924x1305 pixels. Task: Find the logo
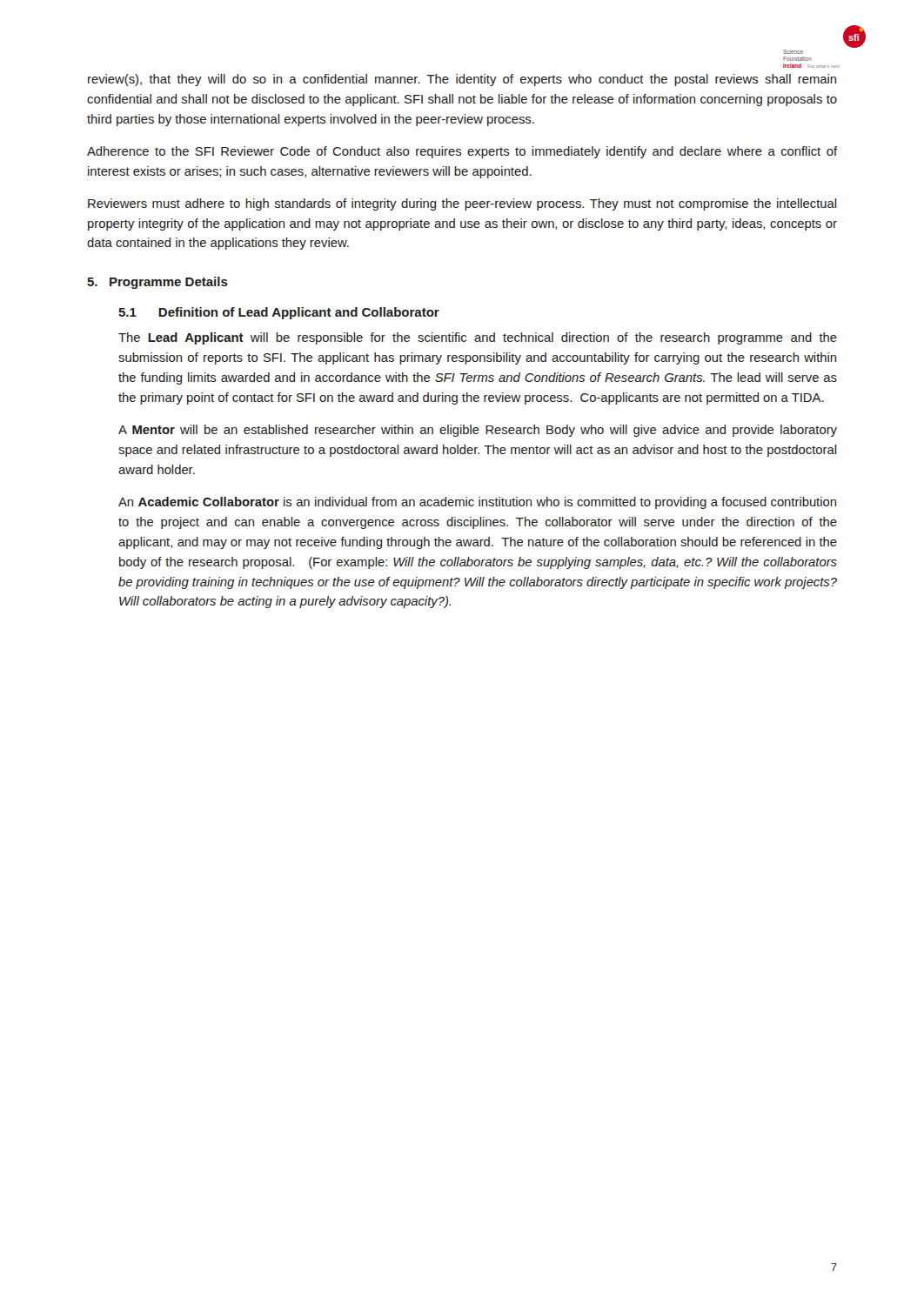831,48
